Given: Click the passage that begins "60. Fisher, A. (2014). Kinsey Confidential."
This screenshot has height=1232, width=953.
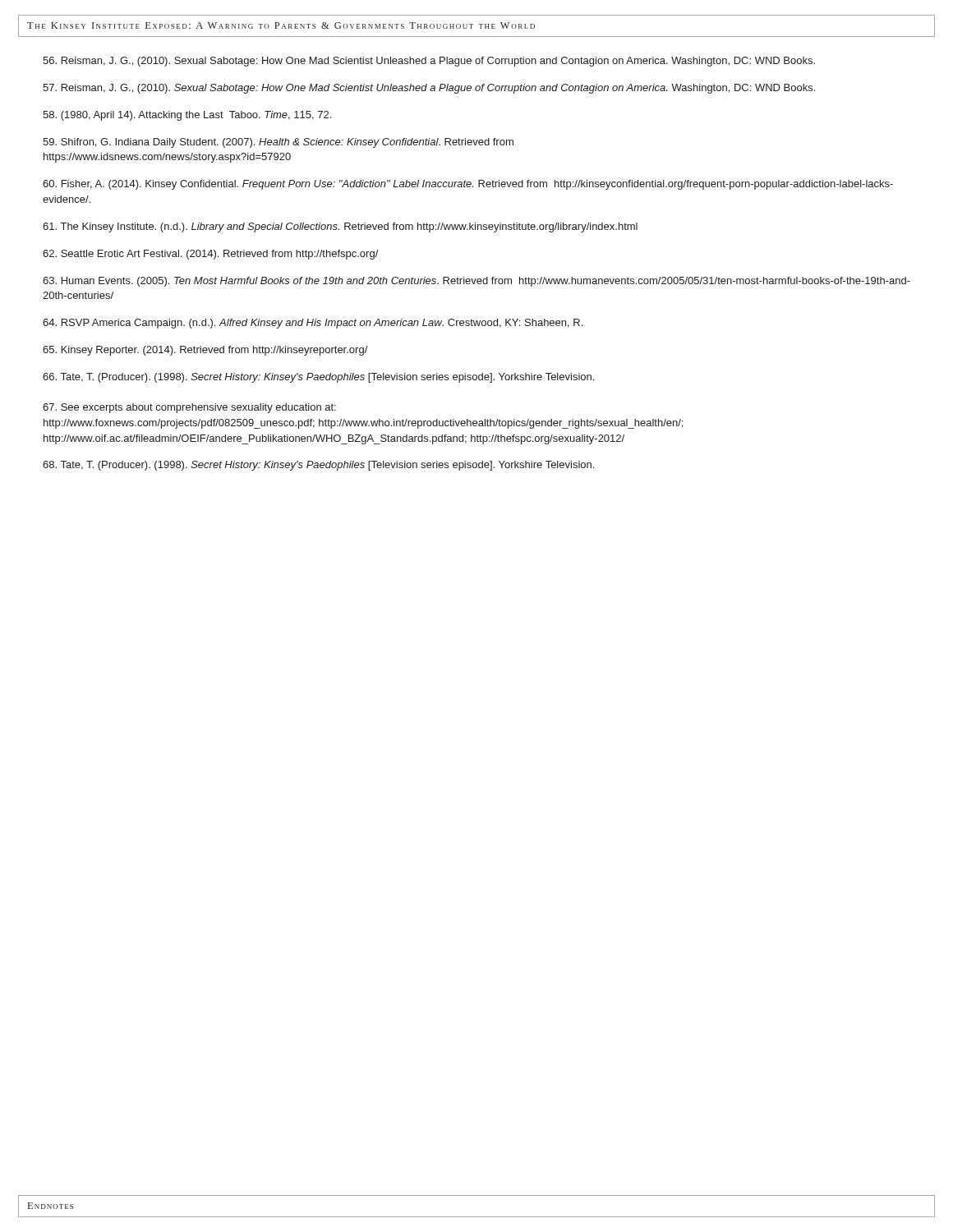Looking at the screenshot, I should pyautogui.click(x=468, y=191).
